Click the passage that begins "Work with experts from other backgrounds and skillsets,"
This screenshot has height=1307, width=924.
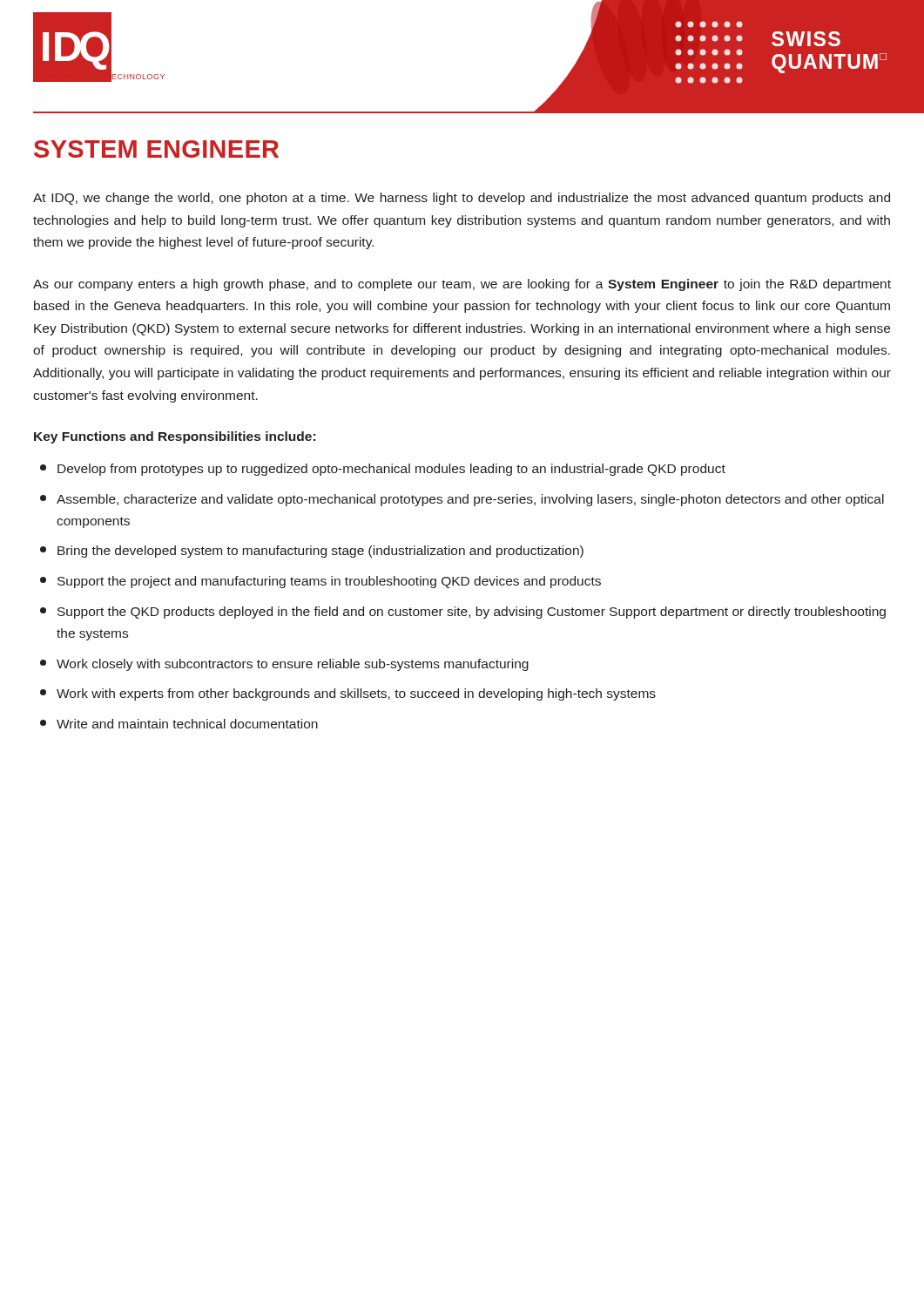pos(348,694)
